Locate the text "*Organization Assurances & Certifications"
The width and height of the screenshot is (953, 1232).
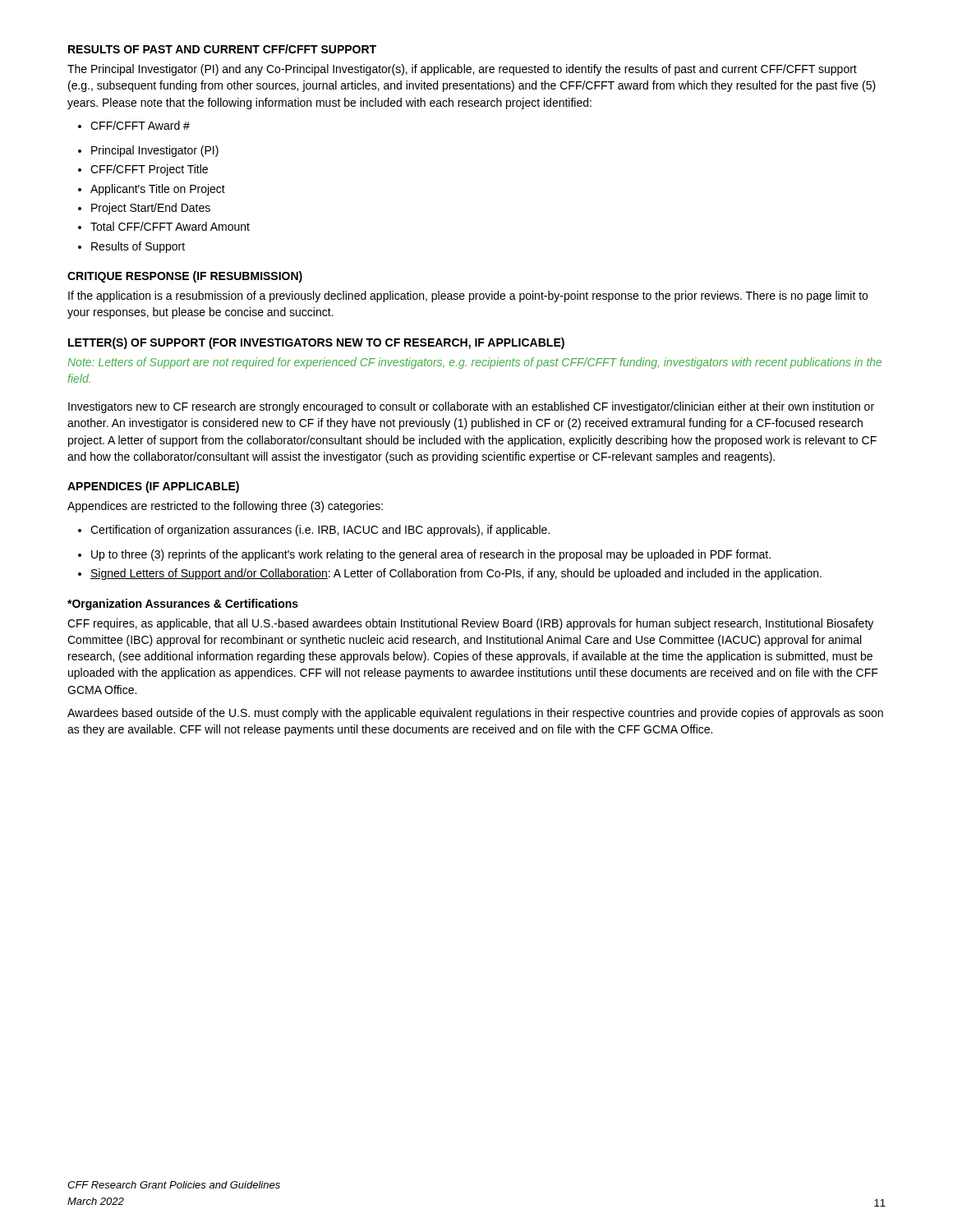(183, 603)
